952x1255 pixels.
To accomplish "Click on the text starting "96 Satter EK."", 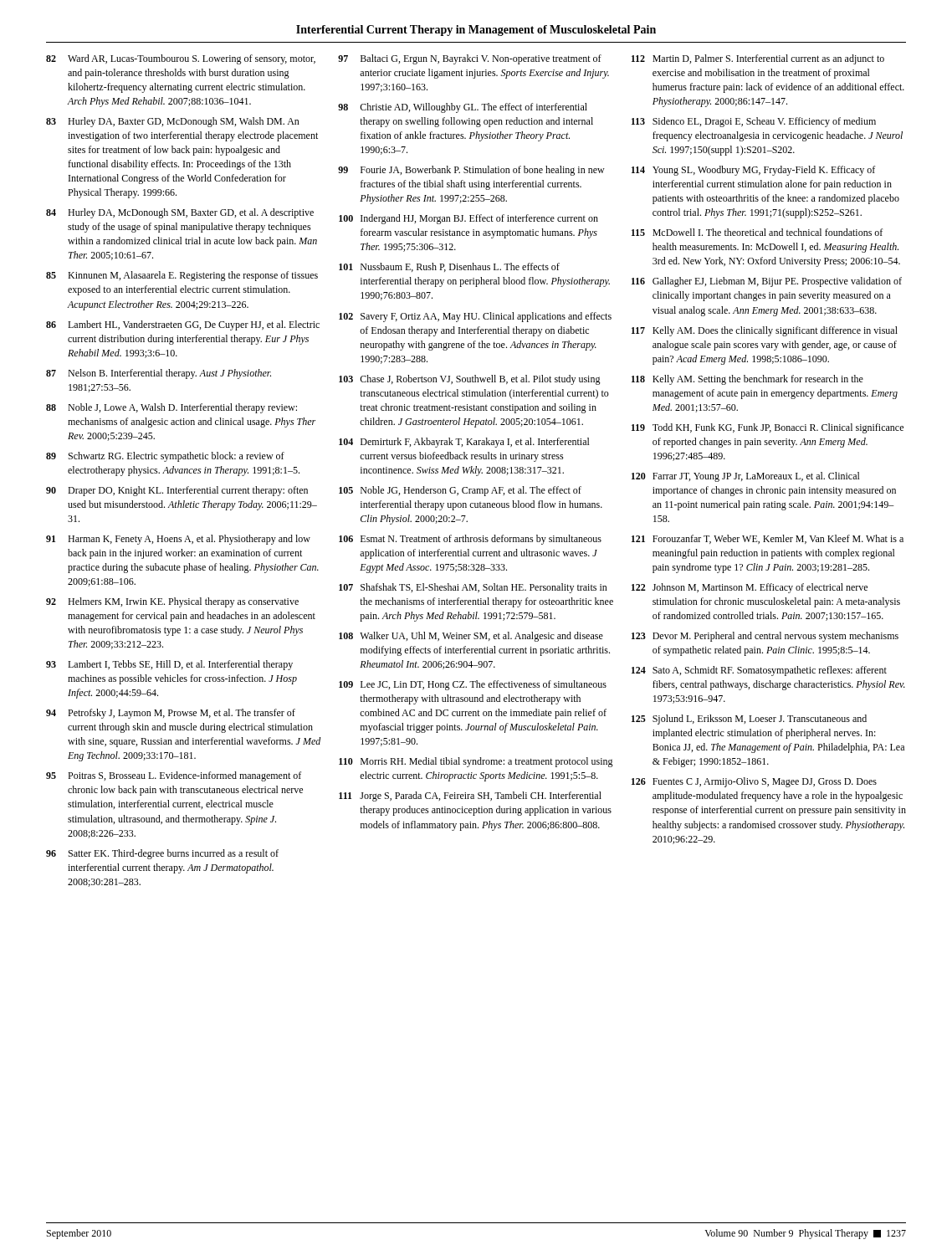I will pyautogui.click(x=184, y=868).
